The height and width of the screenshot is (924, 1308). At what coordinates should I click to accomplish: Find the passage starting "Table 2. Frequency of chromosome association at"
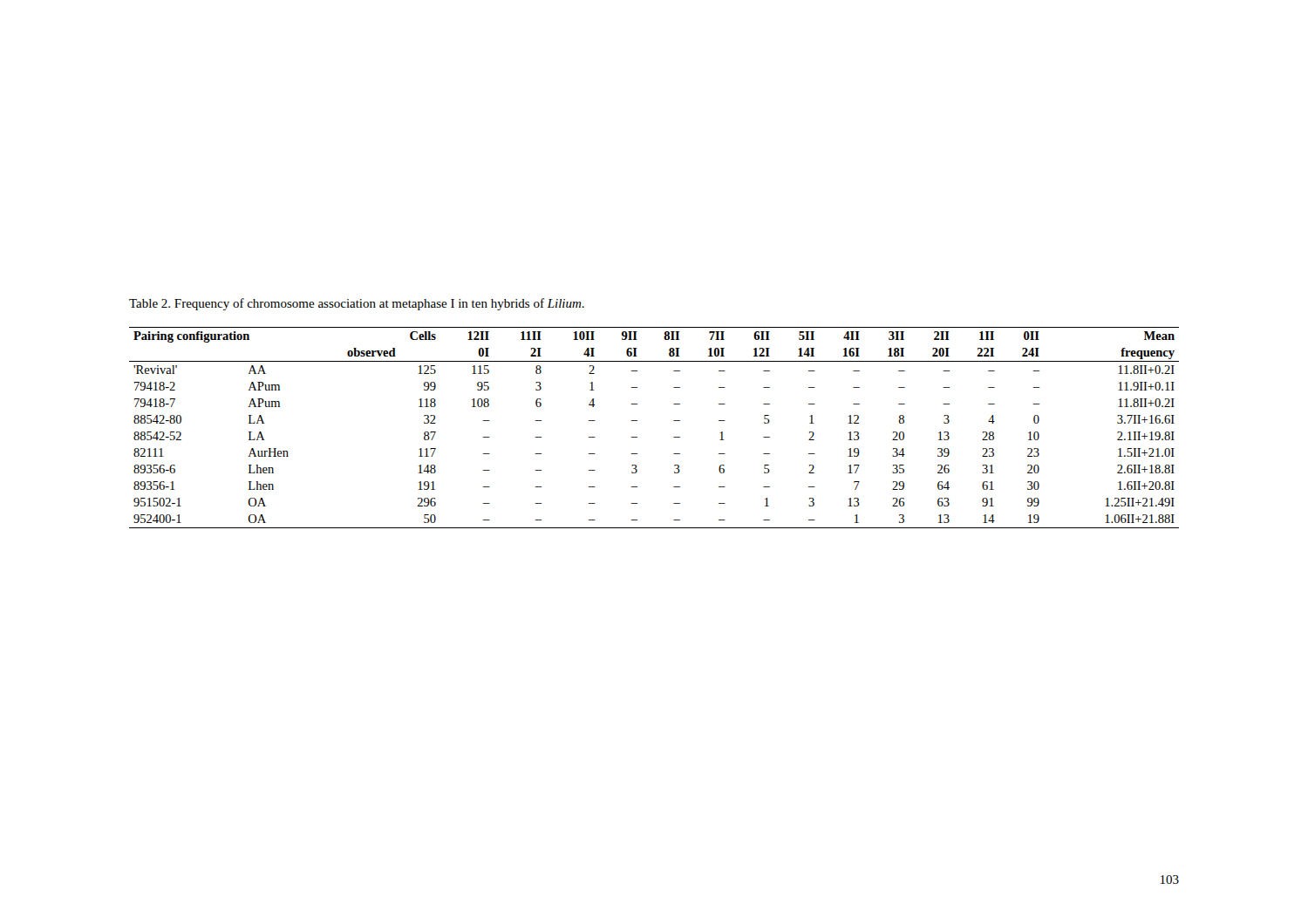click(357, 303)
